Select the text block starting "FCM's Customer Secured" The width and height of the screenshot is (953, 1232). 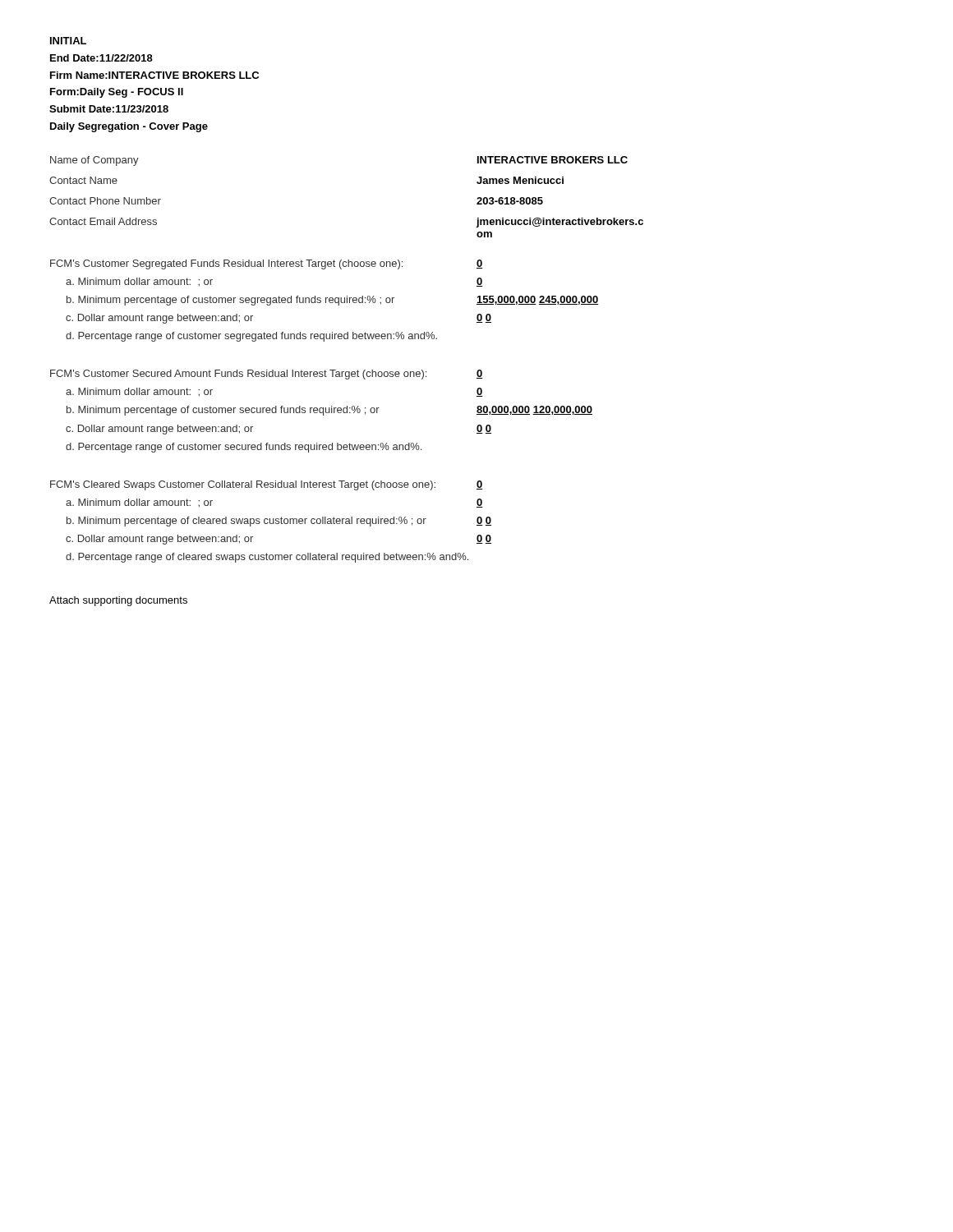238,410
